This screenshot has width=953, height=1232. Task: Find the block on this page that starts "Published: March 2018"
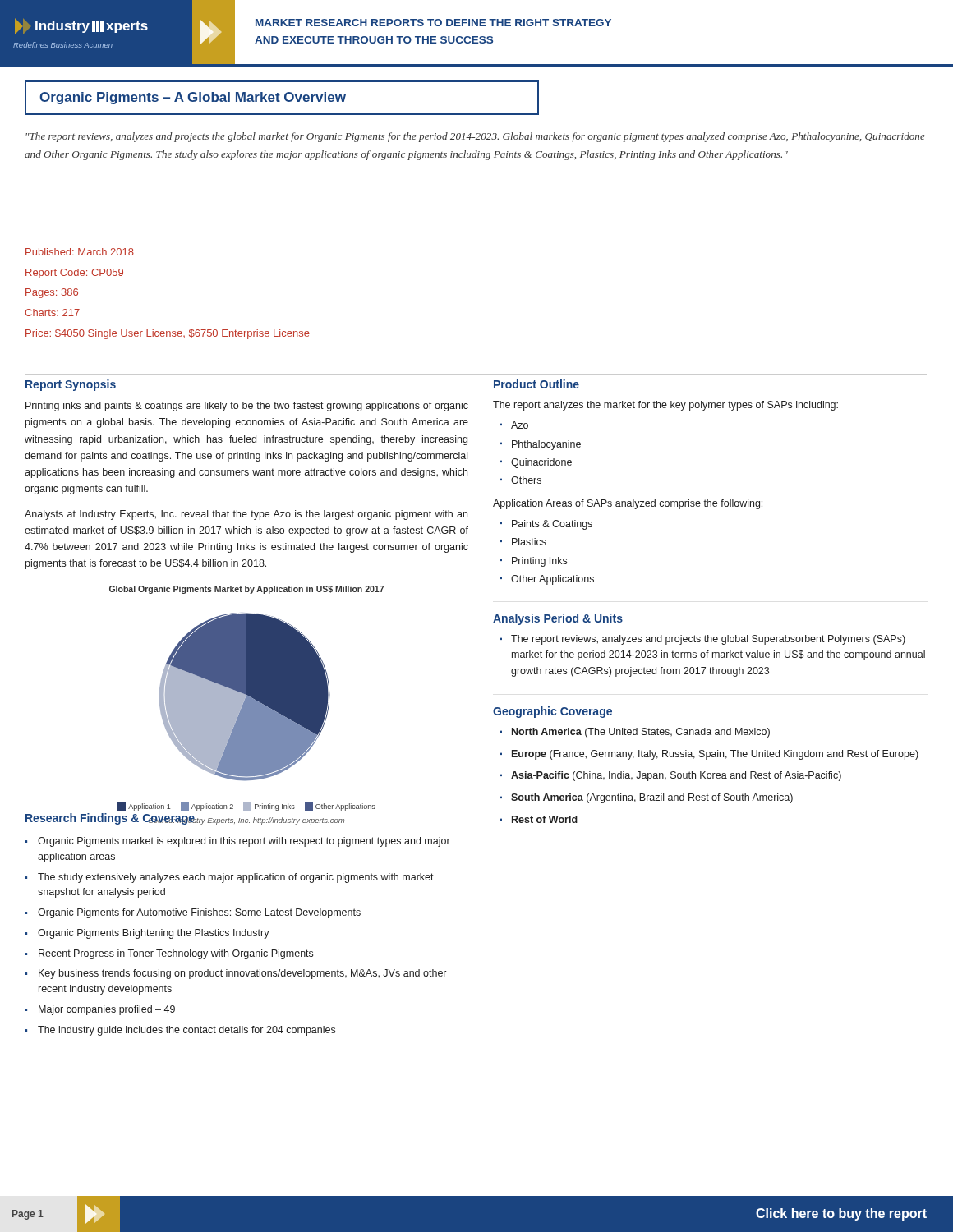tap(80, 252)
